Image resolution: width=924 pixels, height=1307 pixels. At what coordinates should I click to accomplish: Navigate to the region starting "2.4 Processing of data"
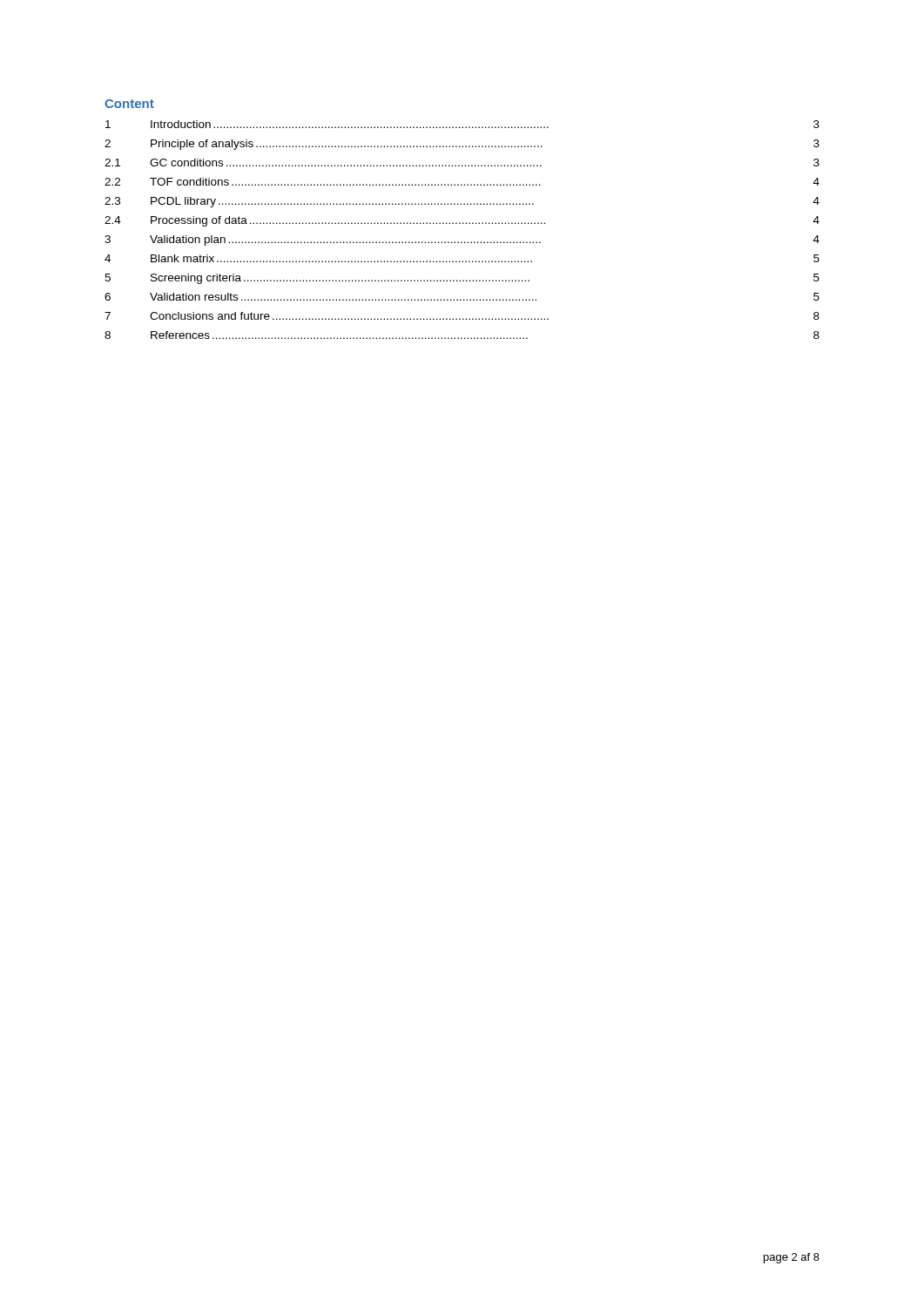point(462,220)
